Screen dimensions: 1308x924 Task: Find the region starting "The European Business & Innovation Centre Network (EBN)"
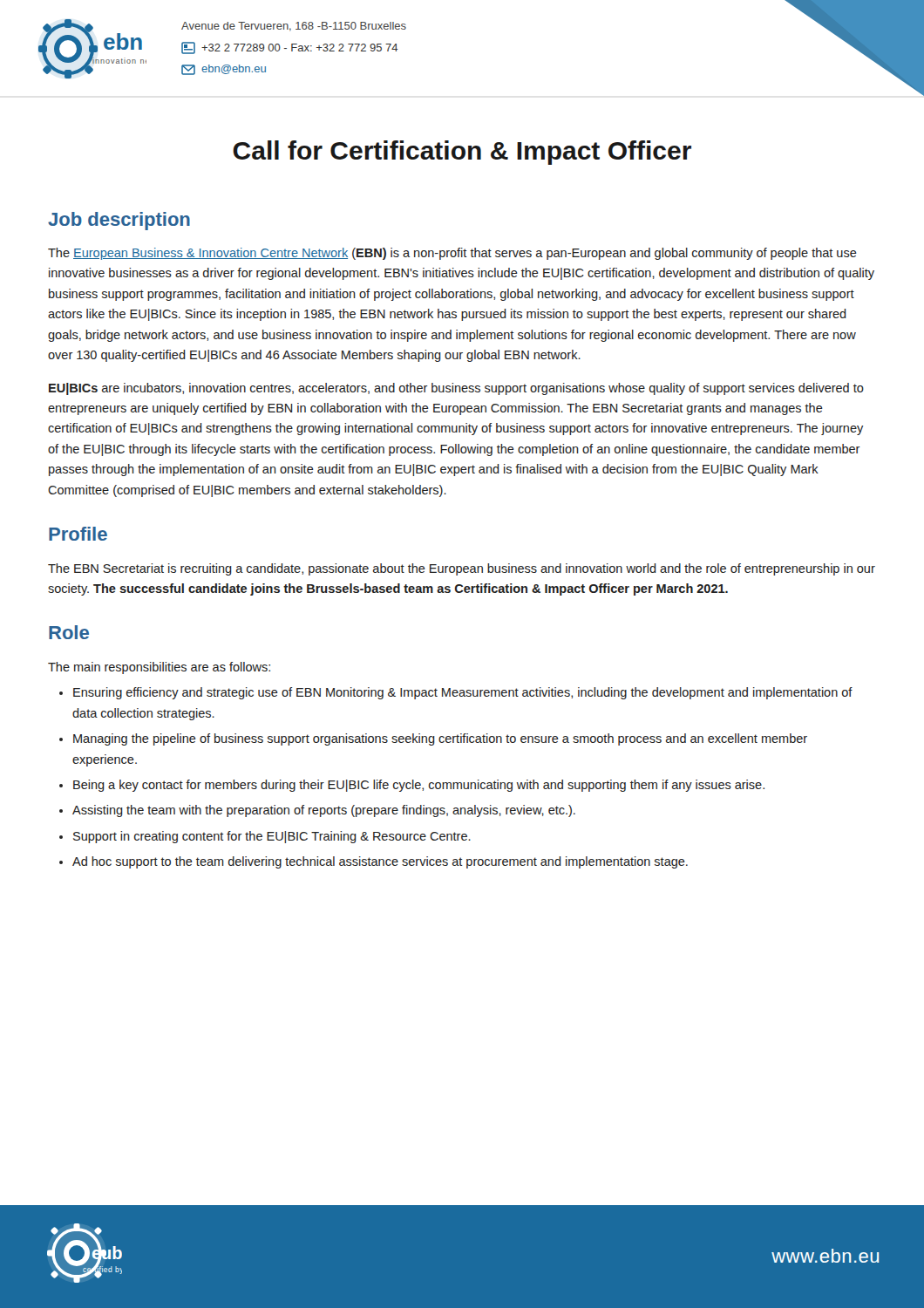click(461, 304)
